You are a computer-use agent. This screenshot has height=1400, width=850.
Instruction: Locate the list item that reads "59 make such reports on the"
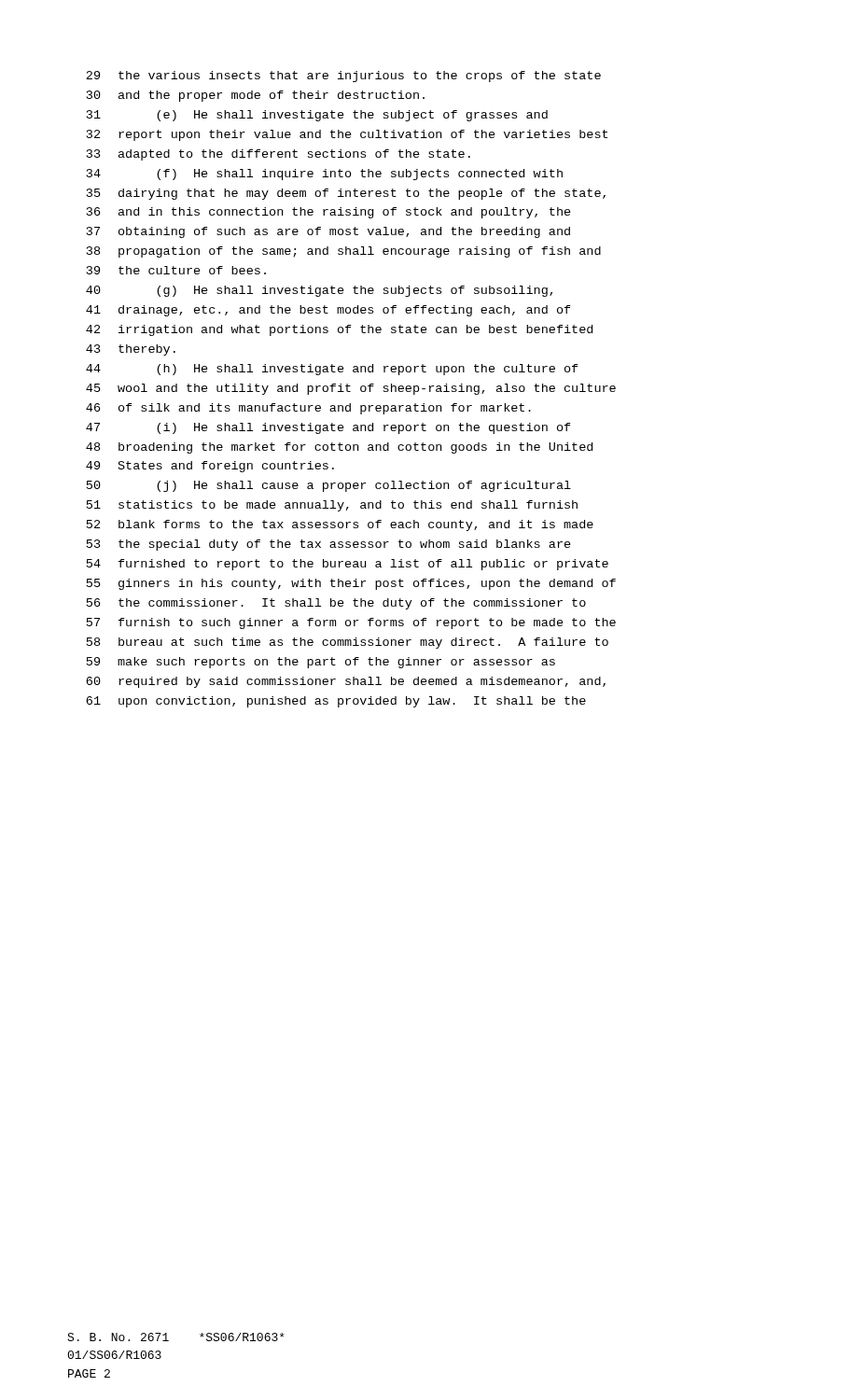click(425, 663)
